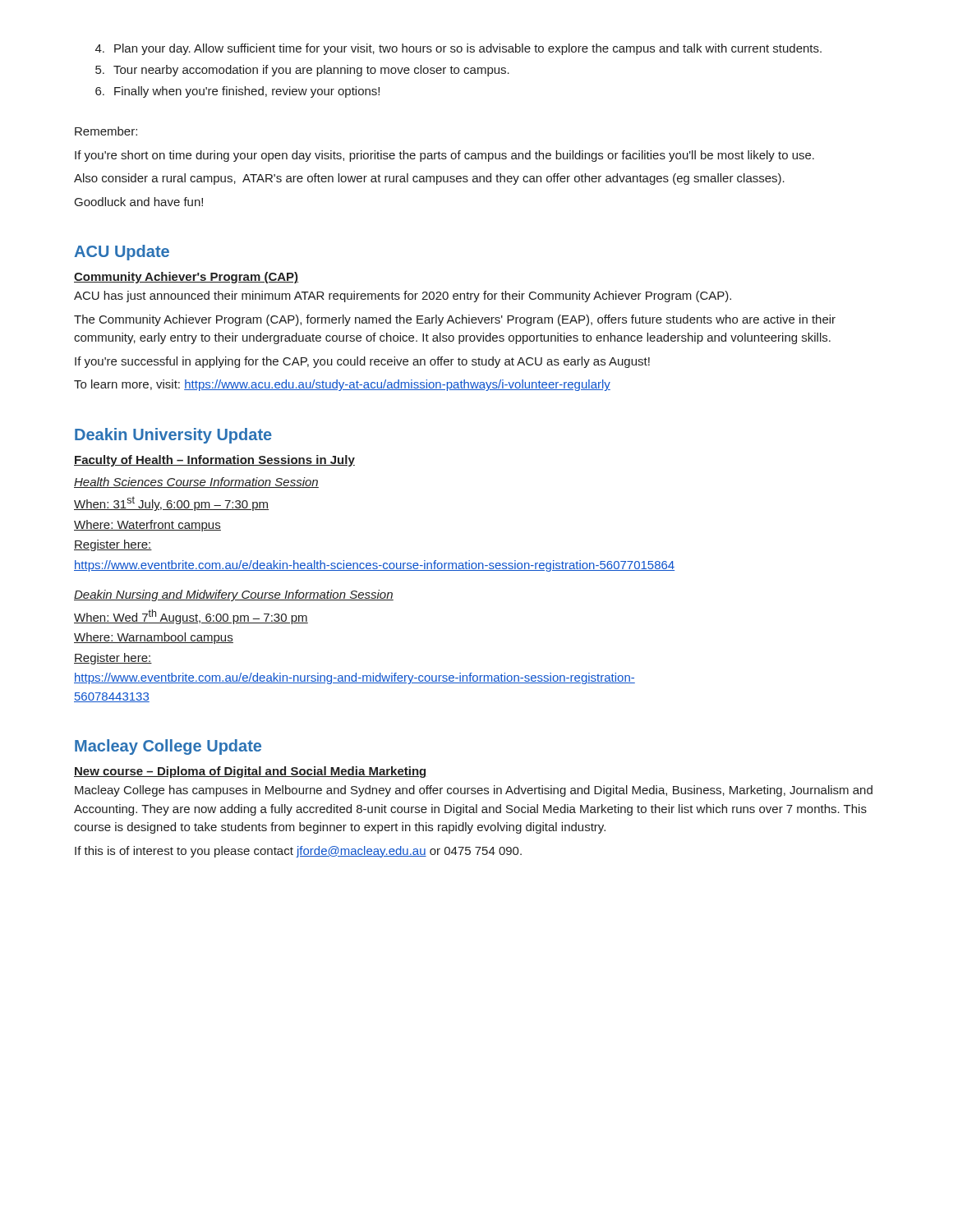This screenshot has height=1232, width=953.
Task: Where is the passage that starts "Macleay College has campuses in"?
Action: [x=476, y=821]
